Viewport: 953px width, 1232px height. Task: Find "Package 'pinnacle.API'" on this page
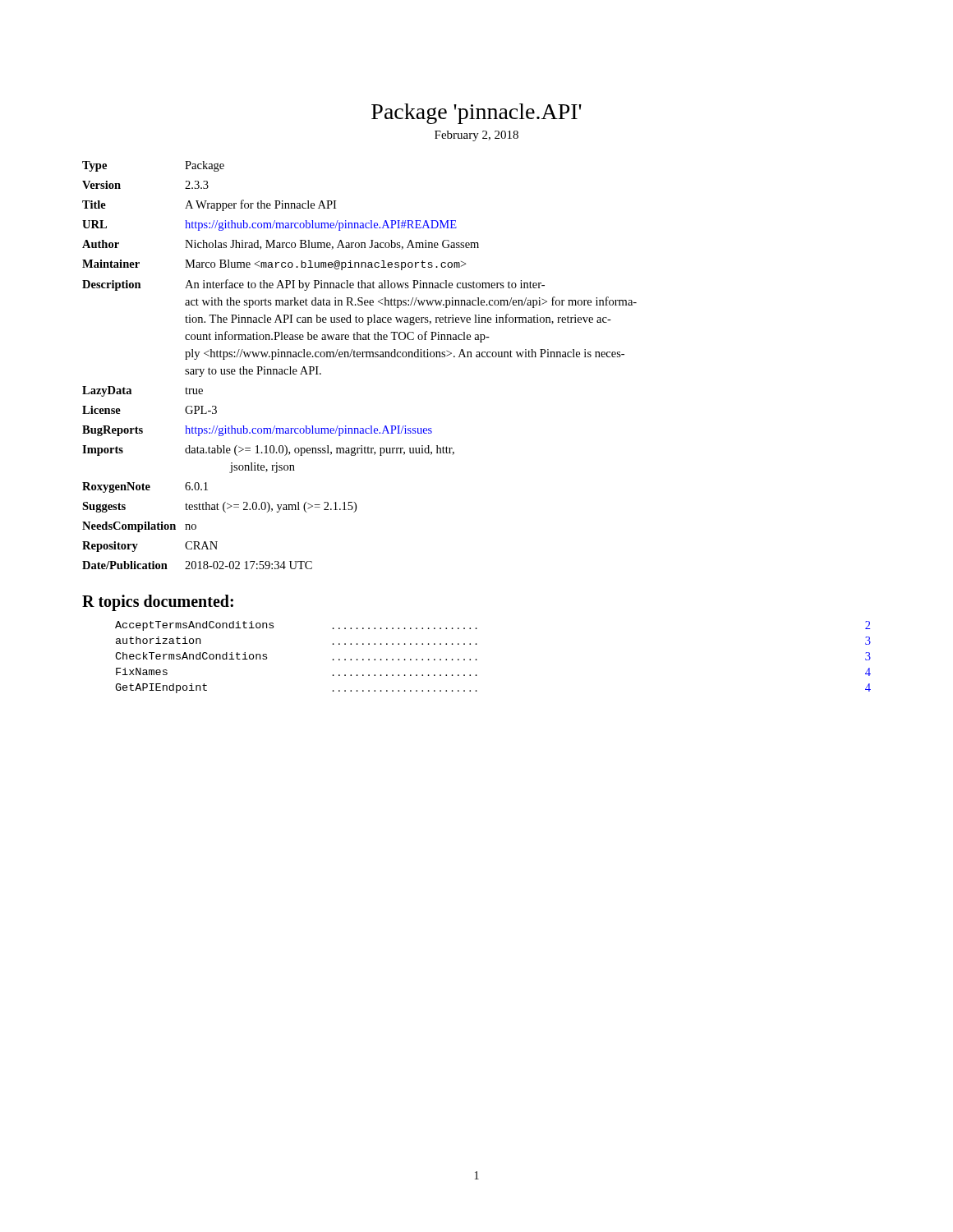click(x=476, y=111)
